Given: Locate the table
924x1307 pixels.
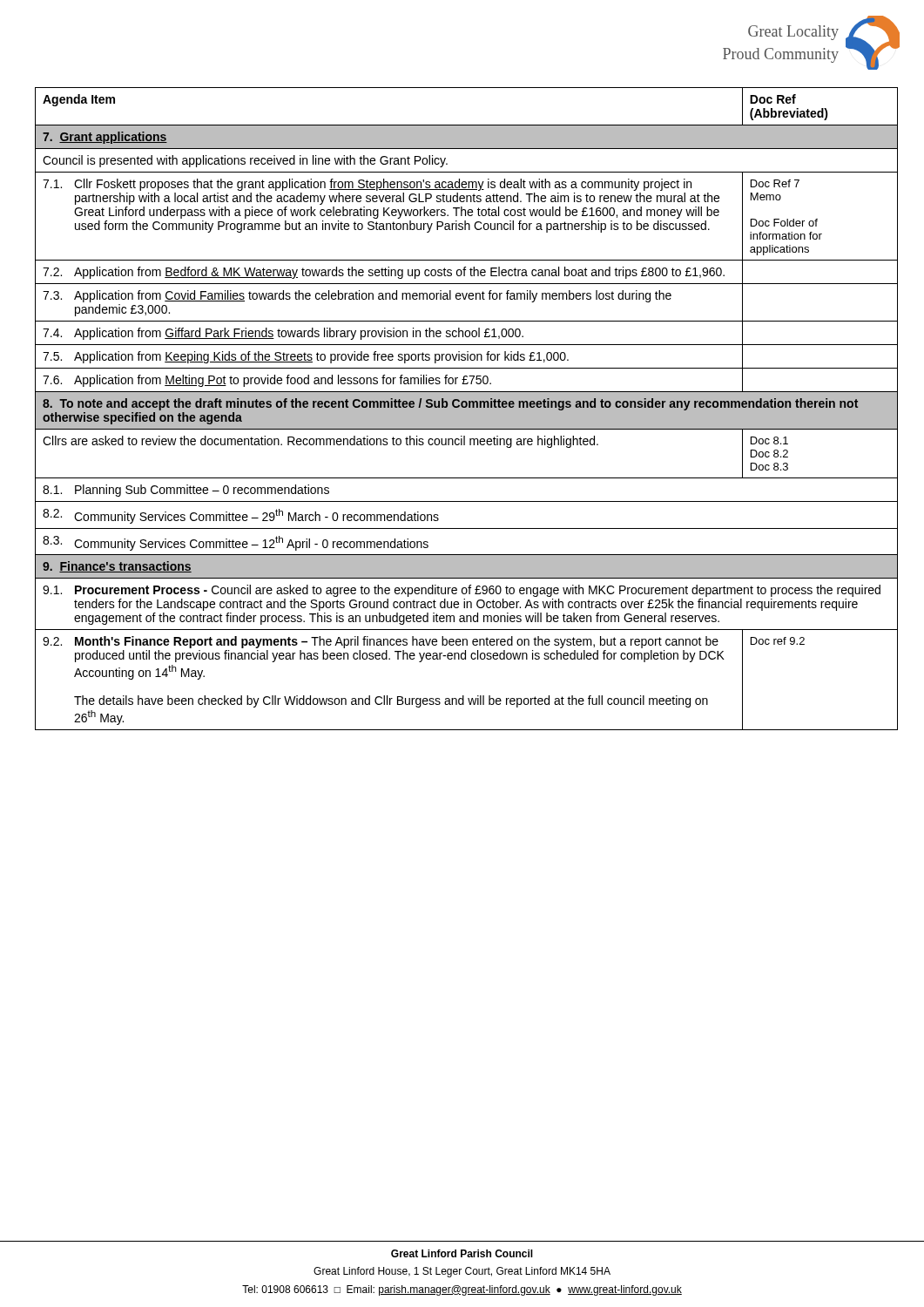Looking at the screenshot, I should [466, 409].
